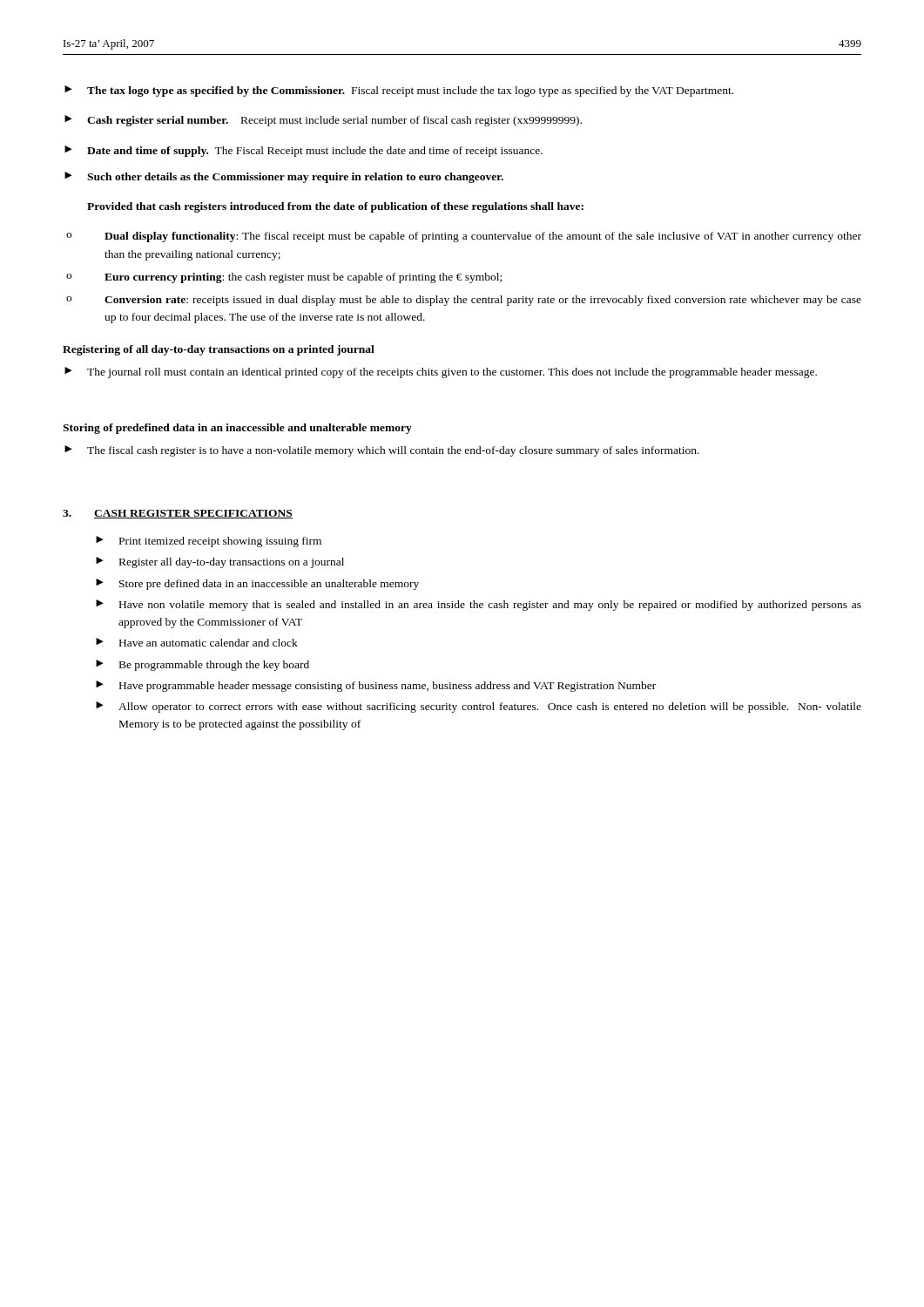The width and height of the screenshot is (924, 1307).
Task: Click the passage that begins "► The tax logo"
Action: click(462, 91)
